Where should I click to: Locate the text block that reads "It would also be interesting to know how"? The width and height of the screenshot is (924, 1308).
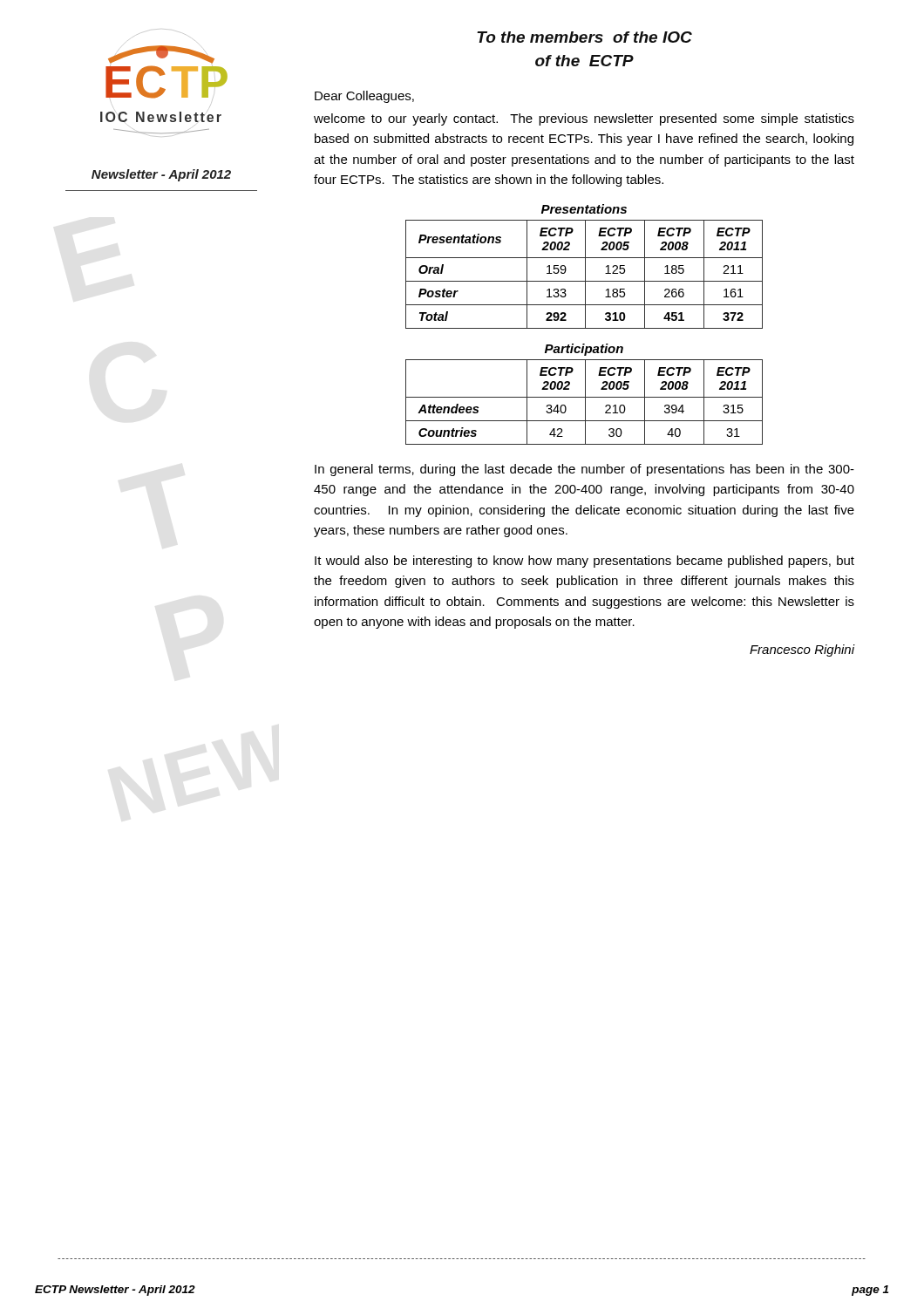584,591
